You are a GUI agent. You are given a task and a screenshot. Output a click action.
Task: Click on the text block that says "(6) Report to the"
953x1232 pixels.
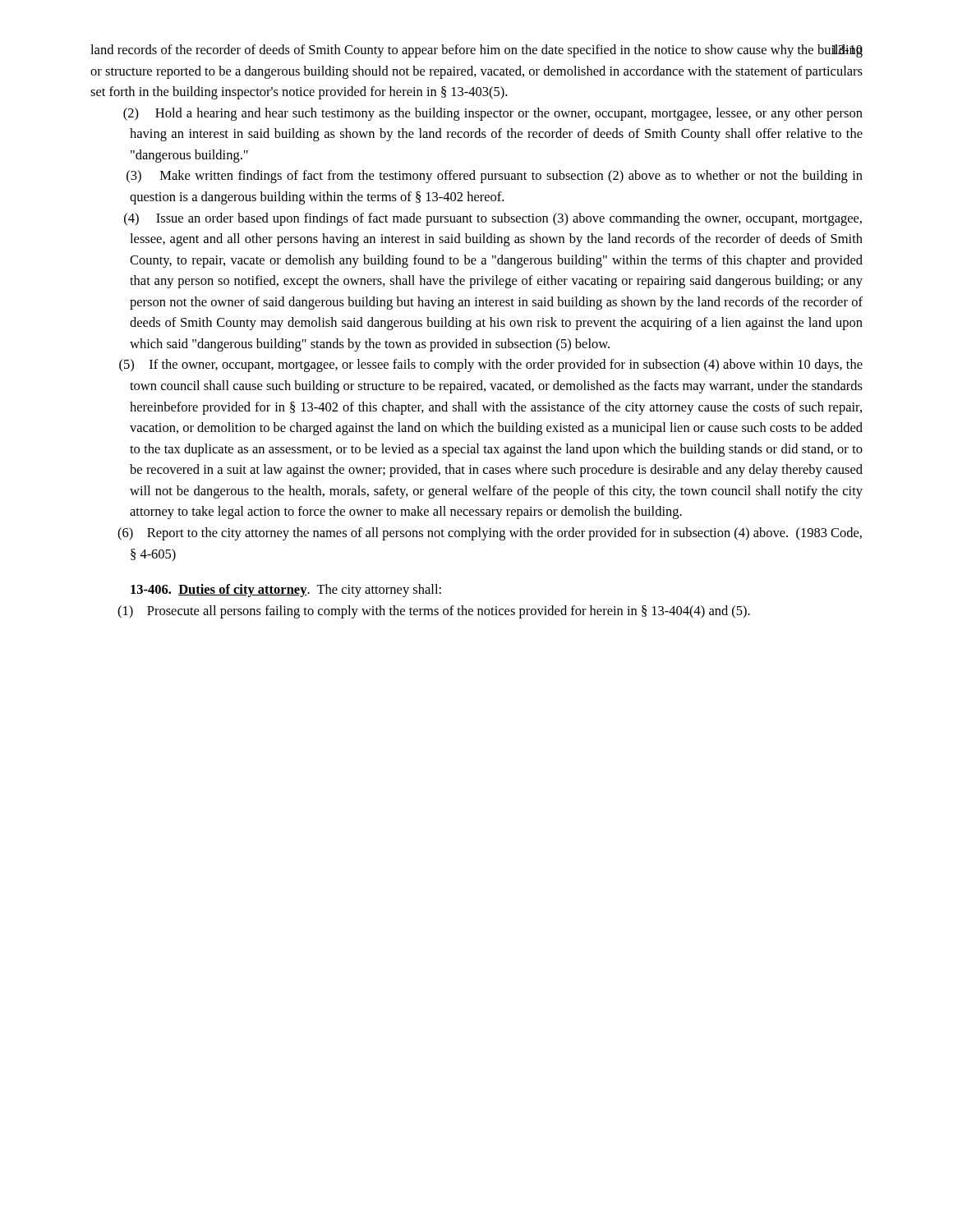(476, 543)
